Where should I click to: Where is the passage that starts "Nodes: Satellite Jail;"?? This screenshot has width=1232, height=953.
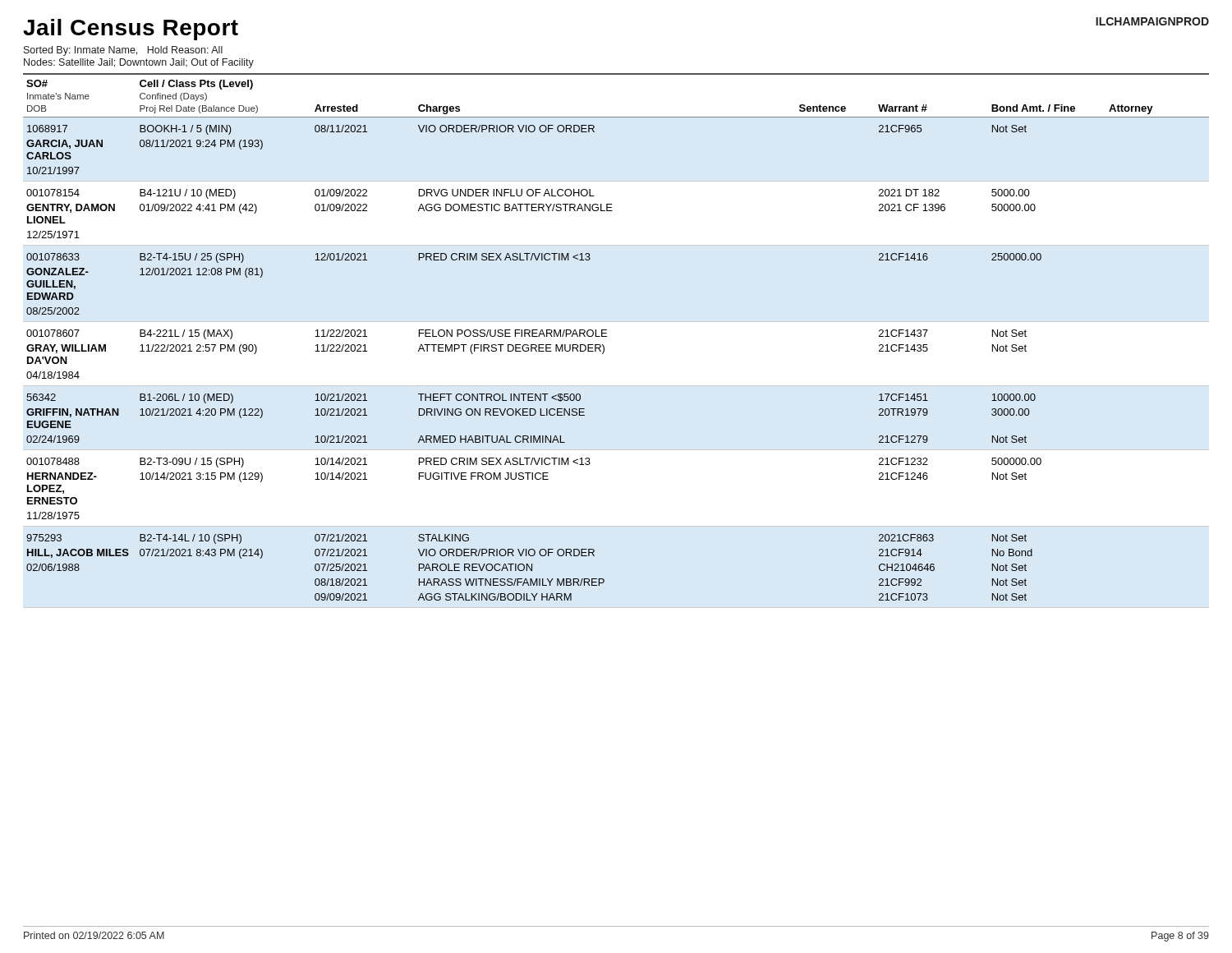(138, 62)
